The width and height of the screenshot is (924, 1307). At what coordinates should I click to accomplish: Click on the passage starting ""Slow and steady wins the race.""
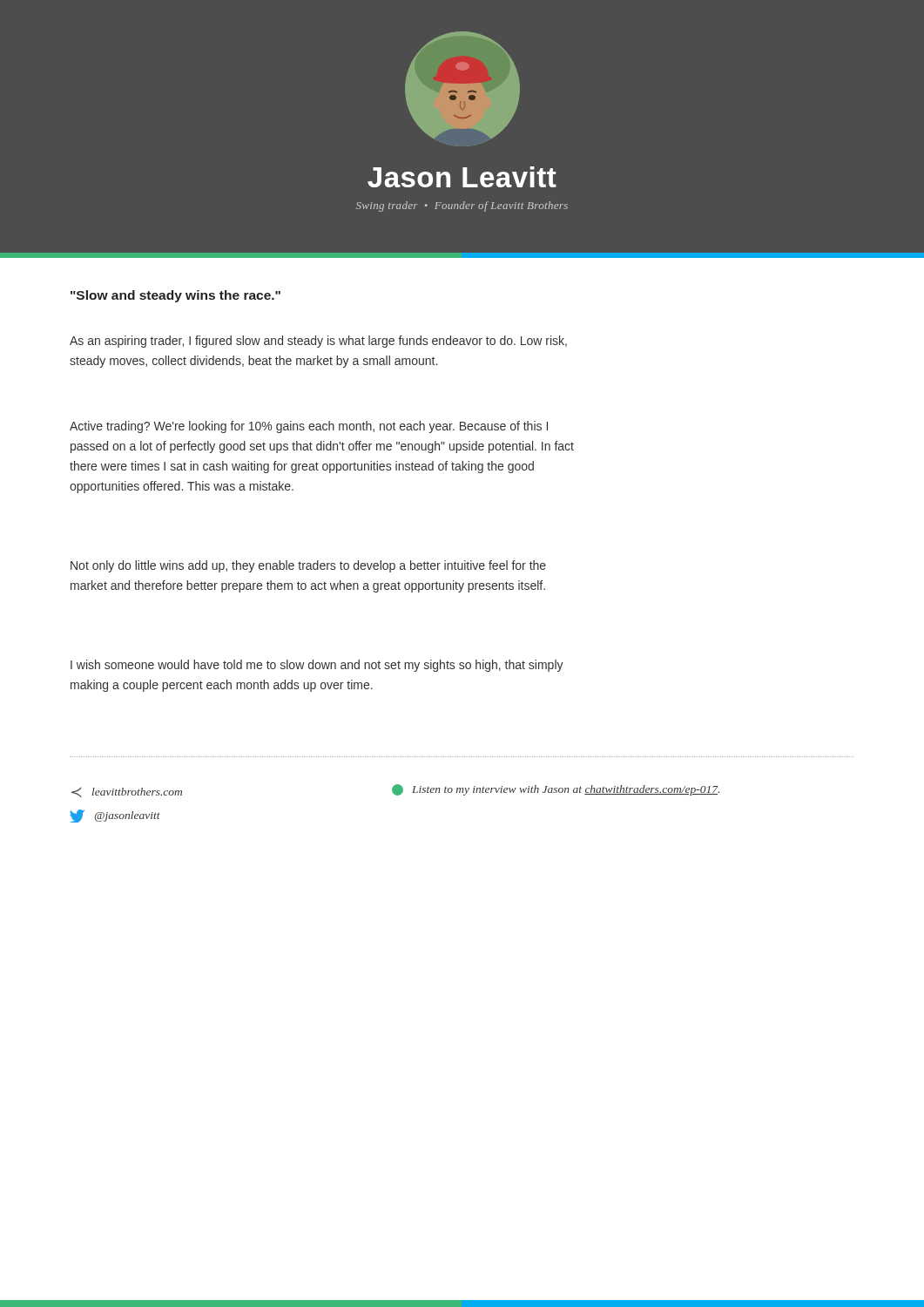[x=175, y=295]
